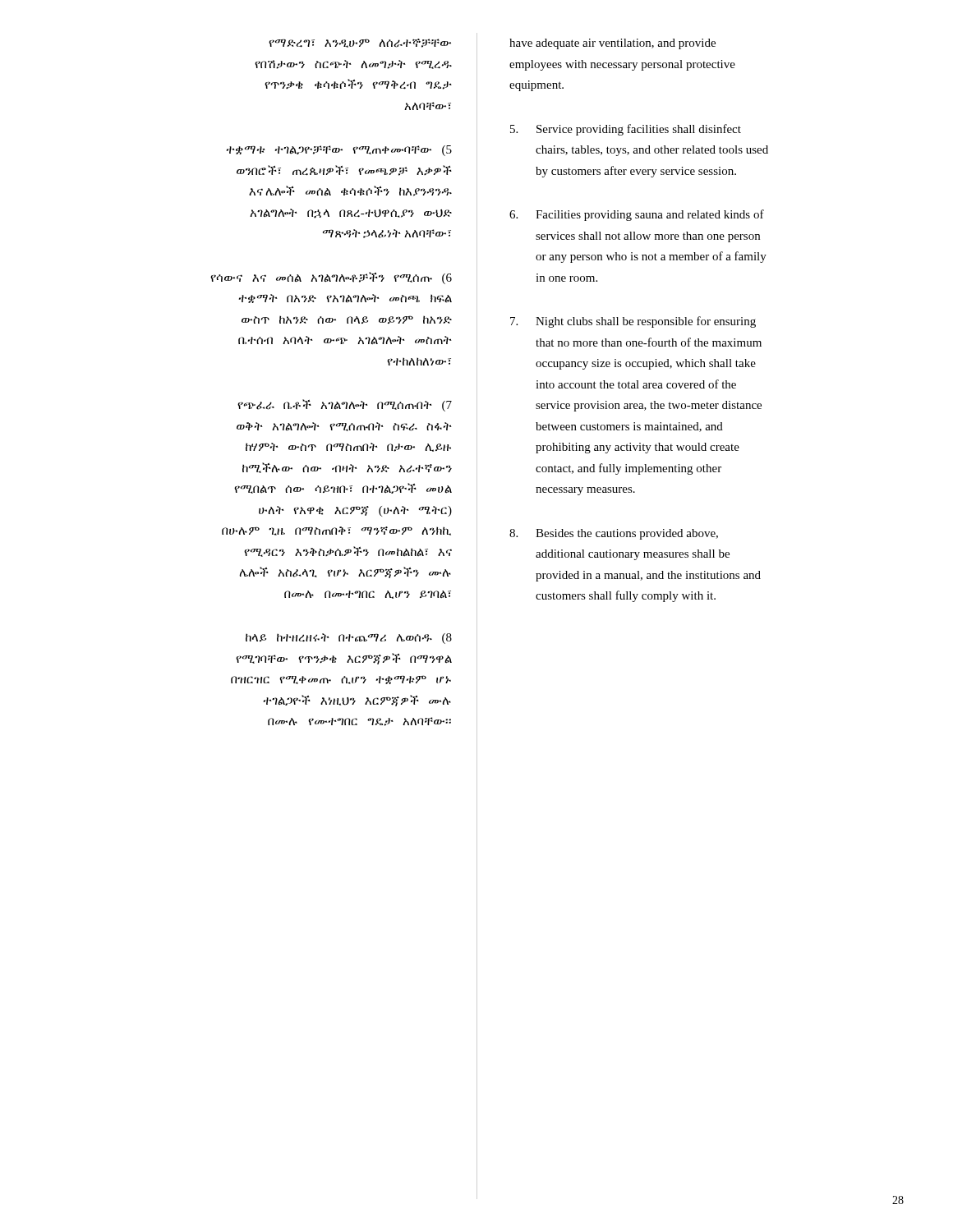Screen dimensions: 1232x953
Task: Point to the block beginning "7) የጭፈራ ቤቶች አገልግሎት በሚሰጡበት"
Action: 251,500
